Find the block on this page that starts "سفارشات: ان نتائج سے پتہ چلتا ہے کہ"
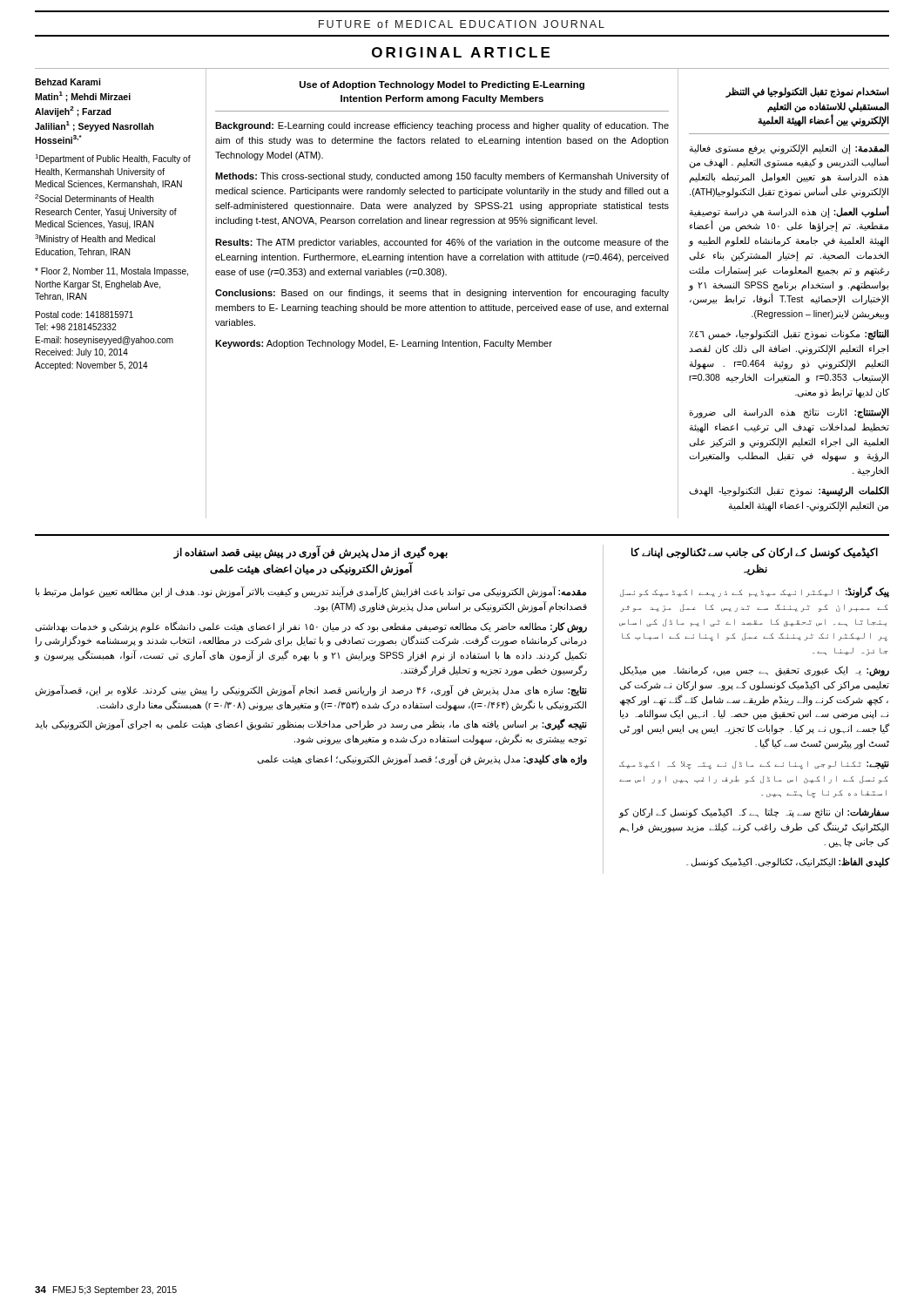This screenshot has width=924, height=1307. (x=754, y=827)
